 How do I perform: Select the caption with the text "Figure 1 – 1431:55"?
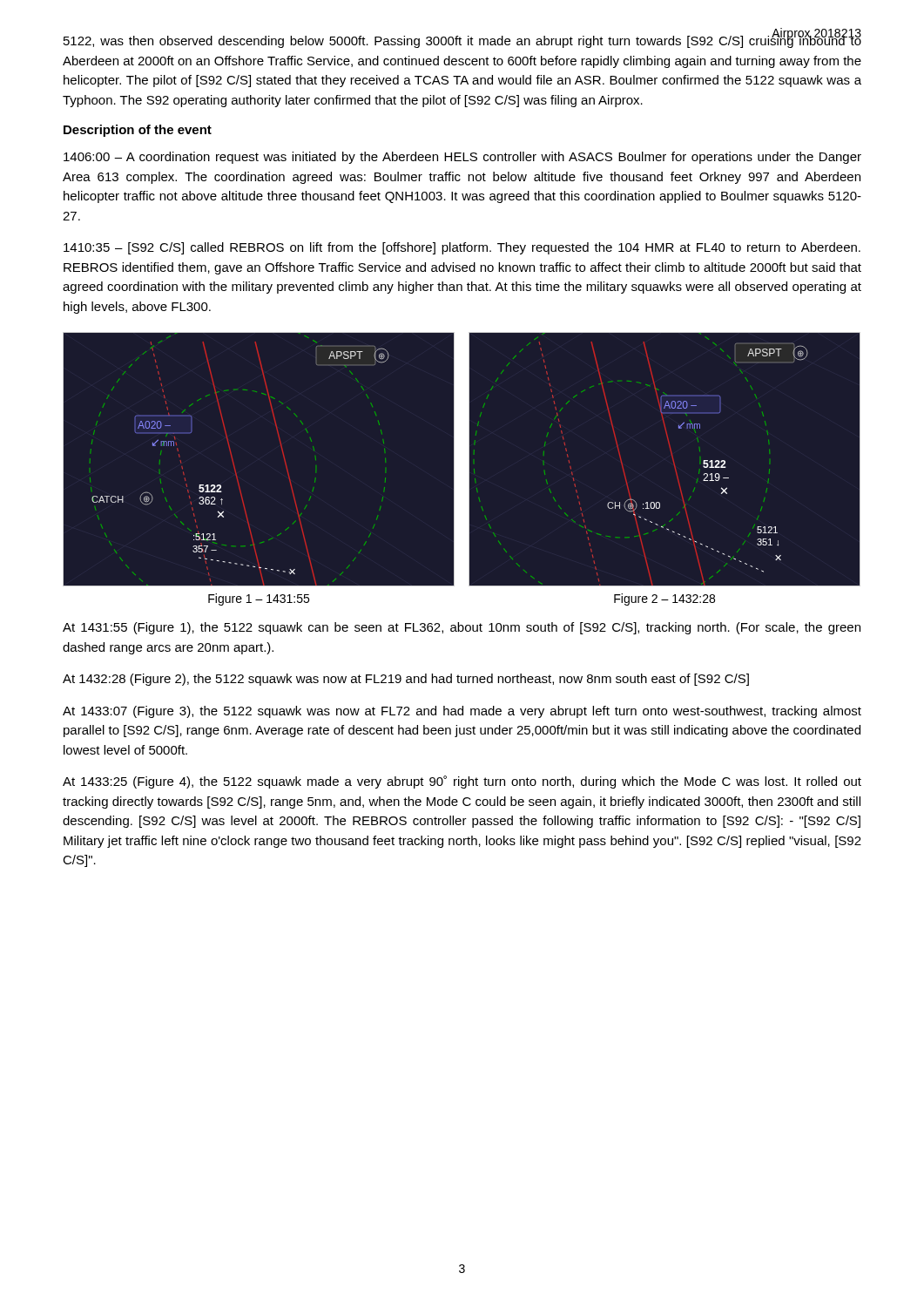click(259, 599)
